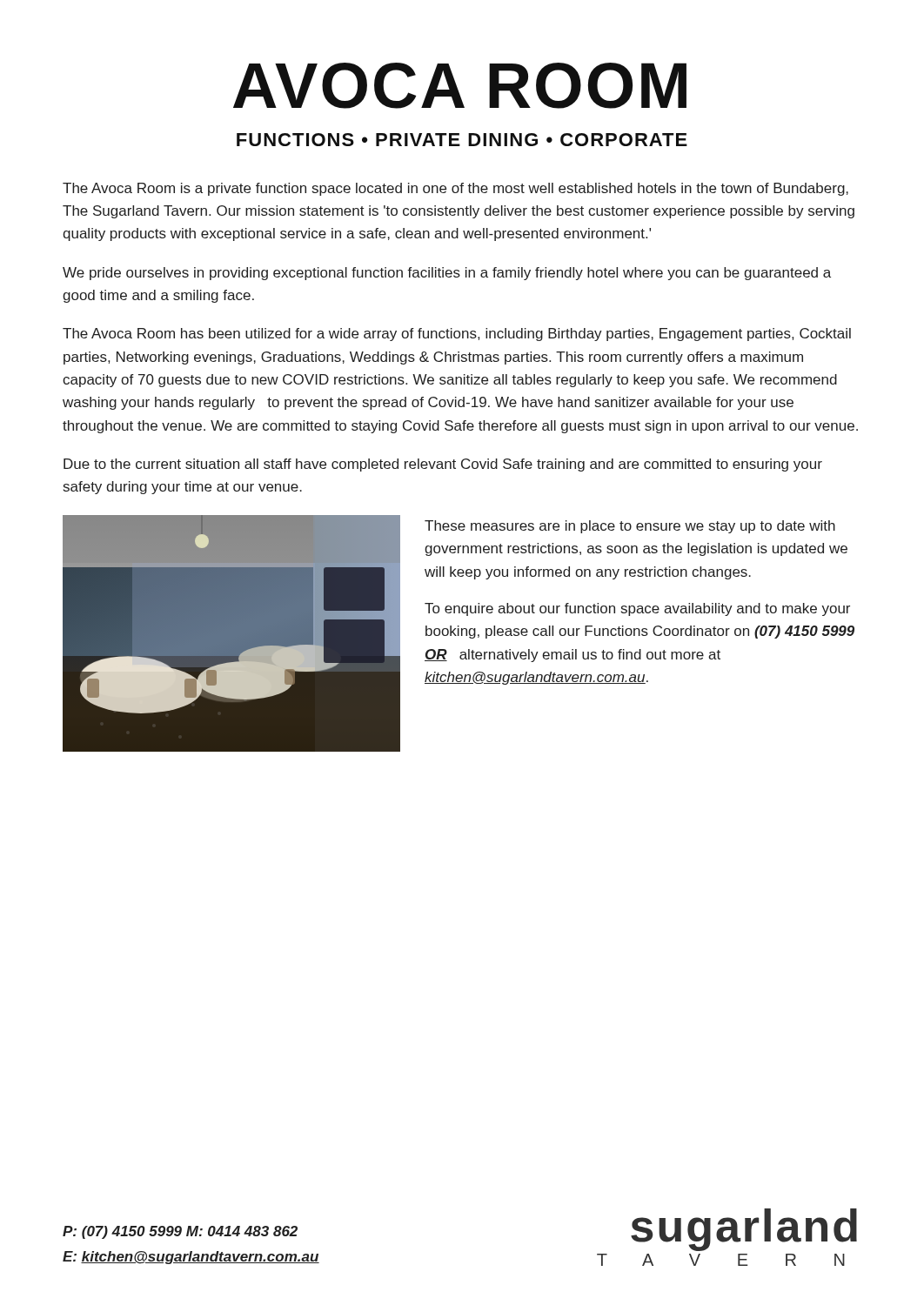This screenshot has height=1305, width=924.
Task: Select the photo
Action: (231, 633)
